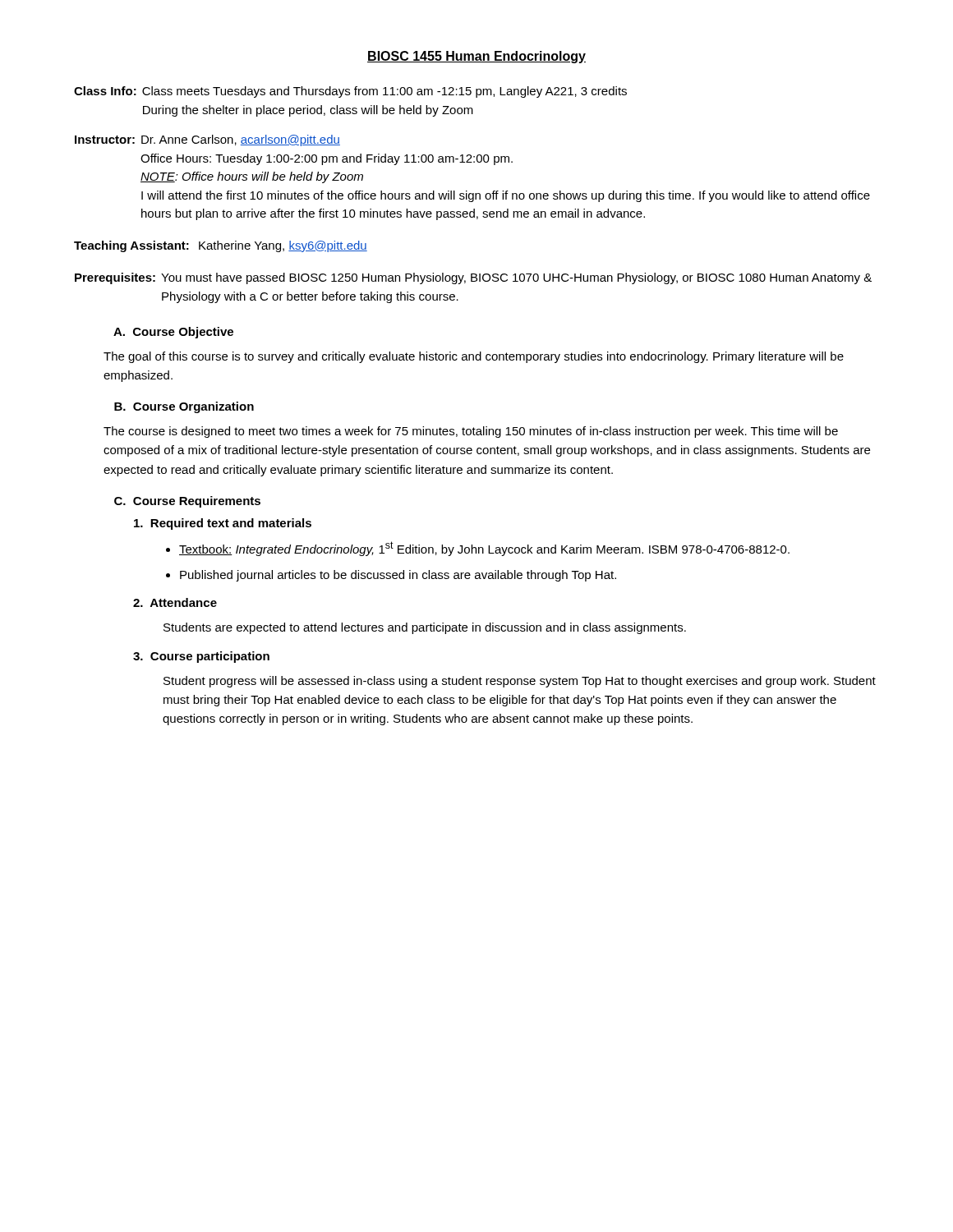Find the text block that says "Class Info: Class meets"
The height and width of the screenshot is (1232, 953).
click(x=476, y=101)
